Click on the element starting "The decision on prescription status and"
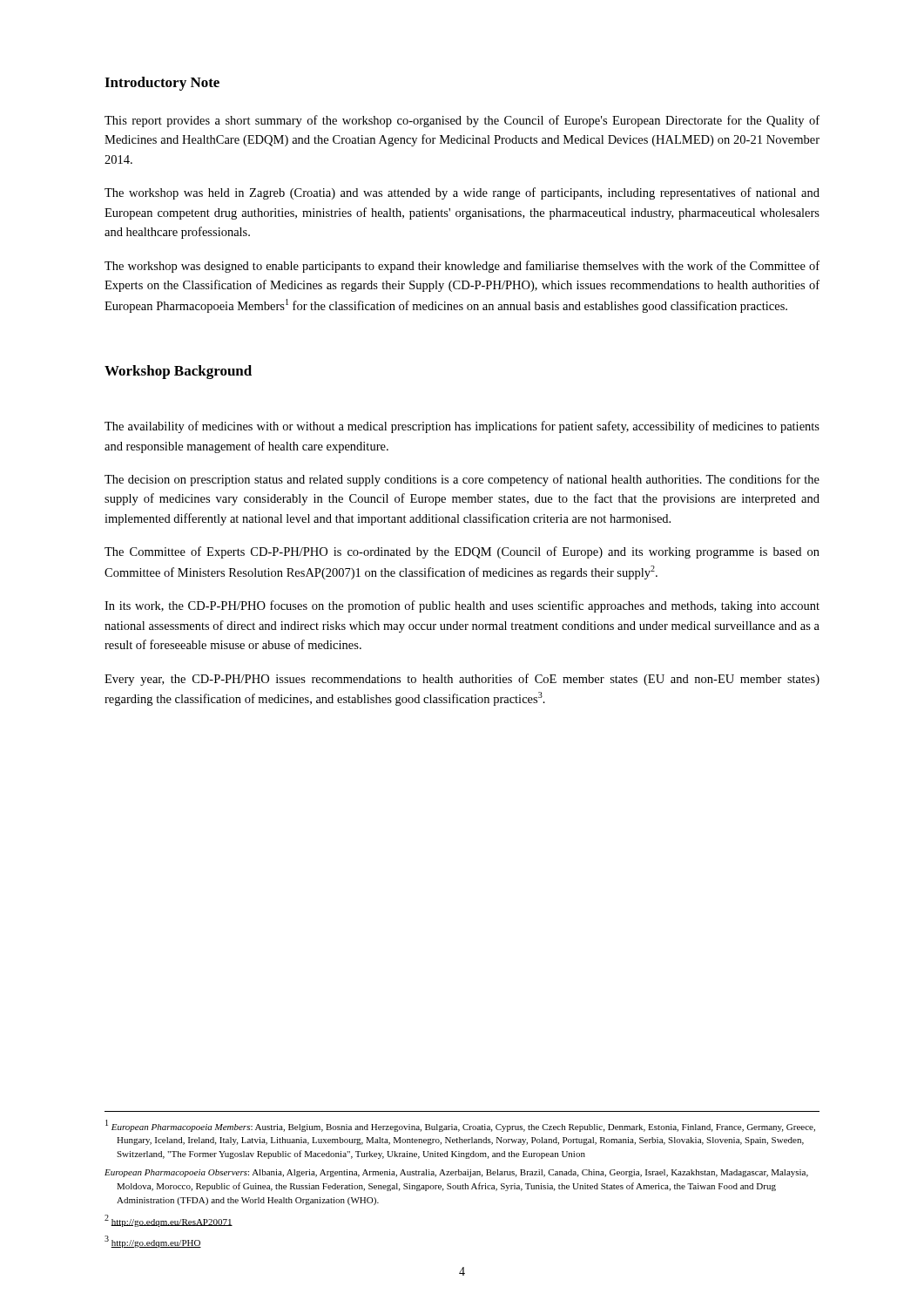 (462, 499)
